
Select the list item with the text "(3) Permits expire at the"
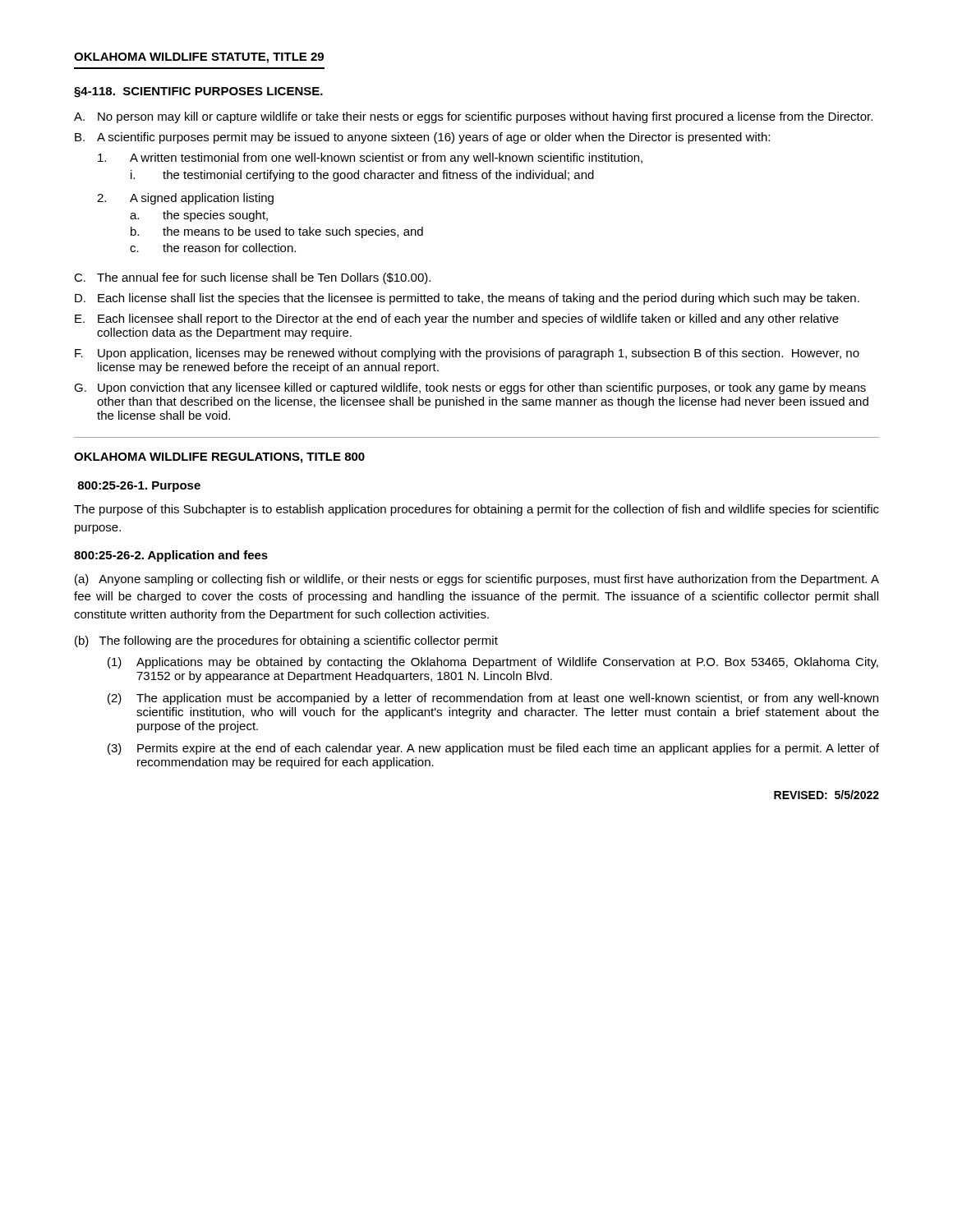point(493,754)
